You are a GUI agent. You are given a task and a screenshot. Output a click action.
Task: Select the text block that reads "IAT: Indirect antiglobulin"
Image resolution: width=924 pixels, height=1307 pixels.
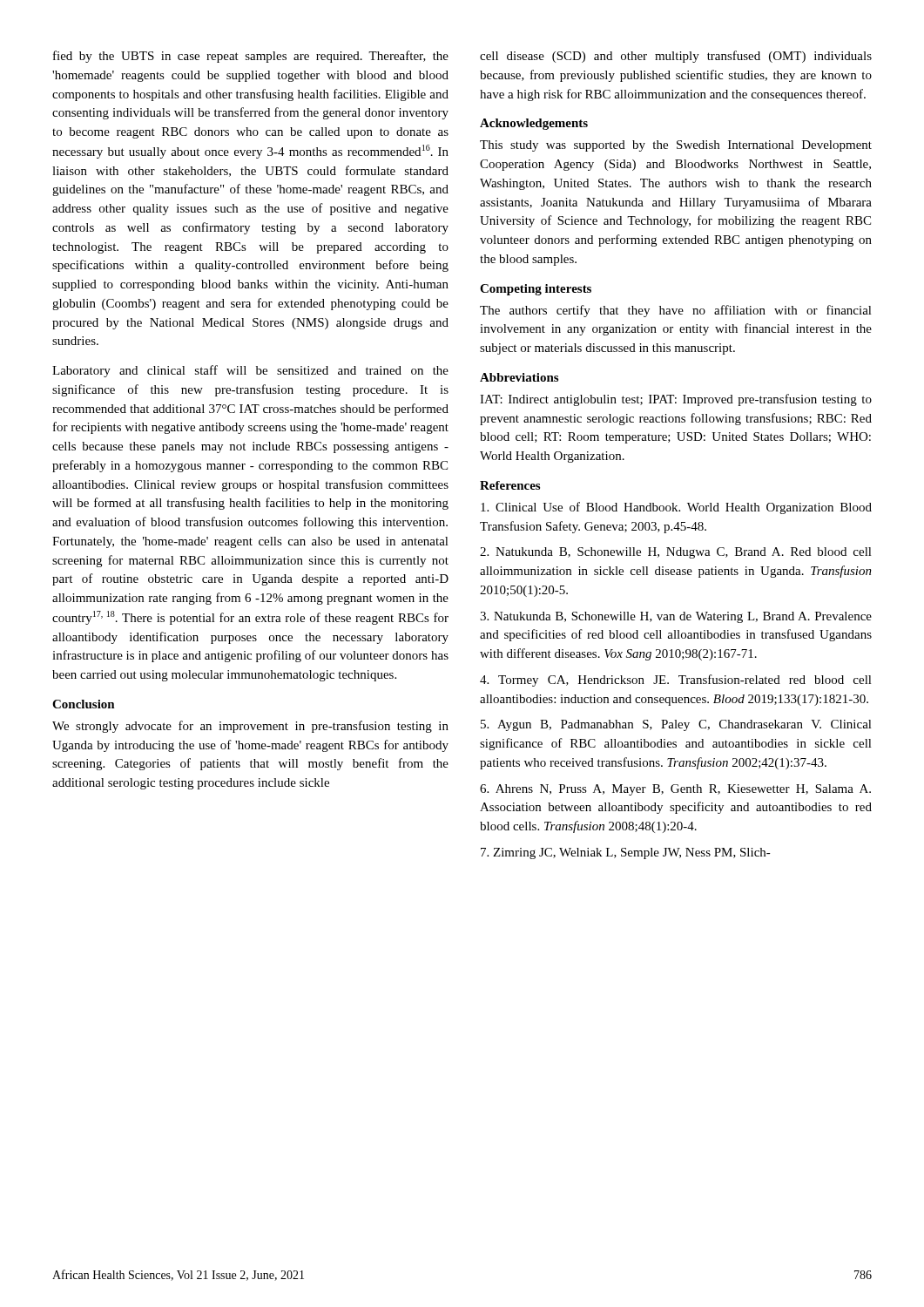676,428
